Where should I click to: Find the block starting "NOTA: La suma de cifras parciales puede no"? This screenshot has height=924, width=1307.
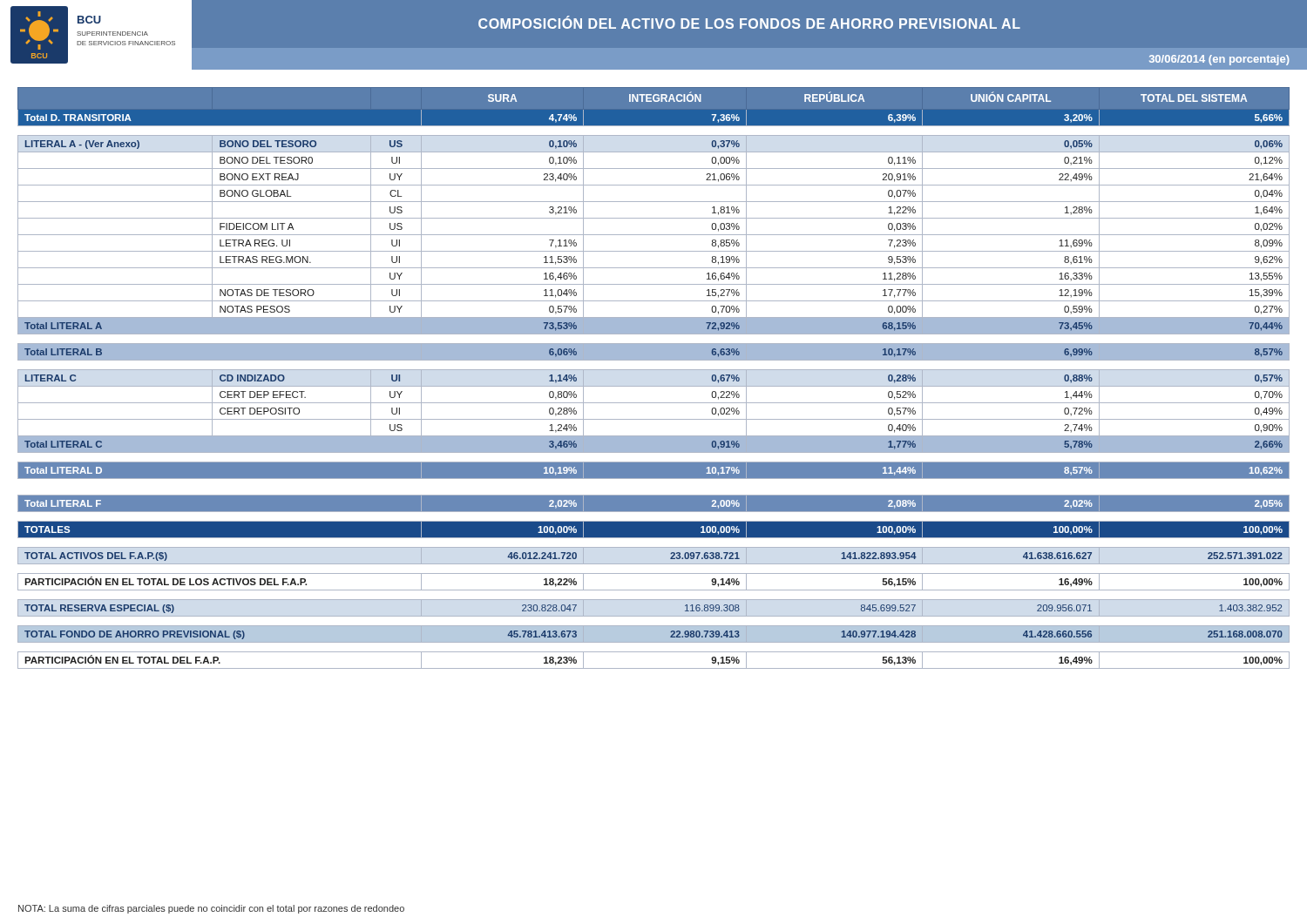211,908
